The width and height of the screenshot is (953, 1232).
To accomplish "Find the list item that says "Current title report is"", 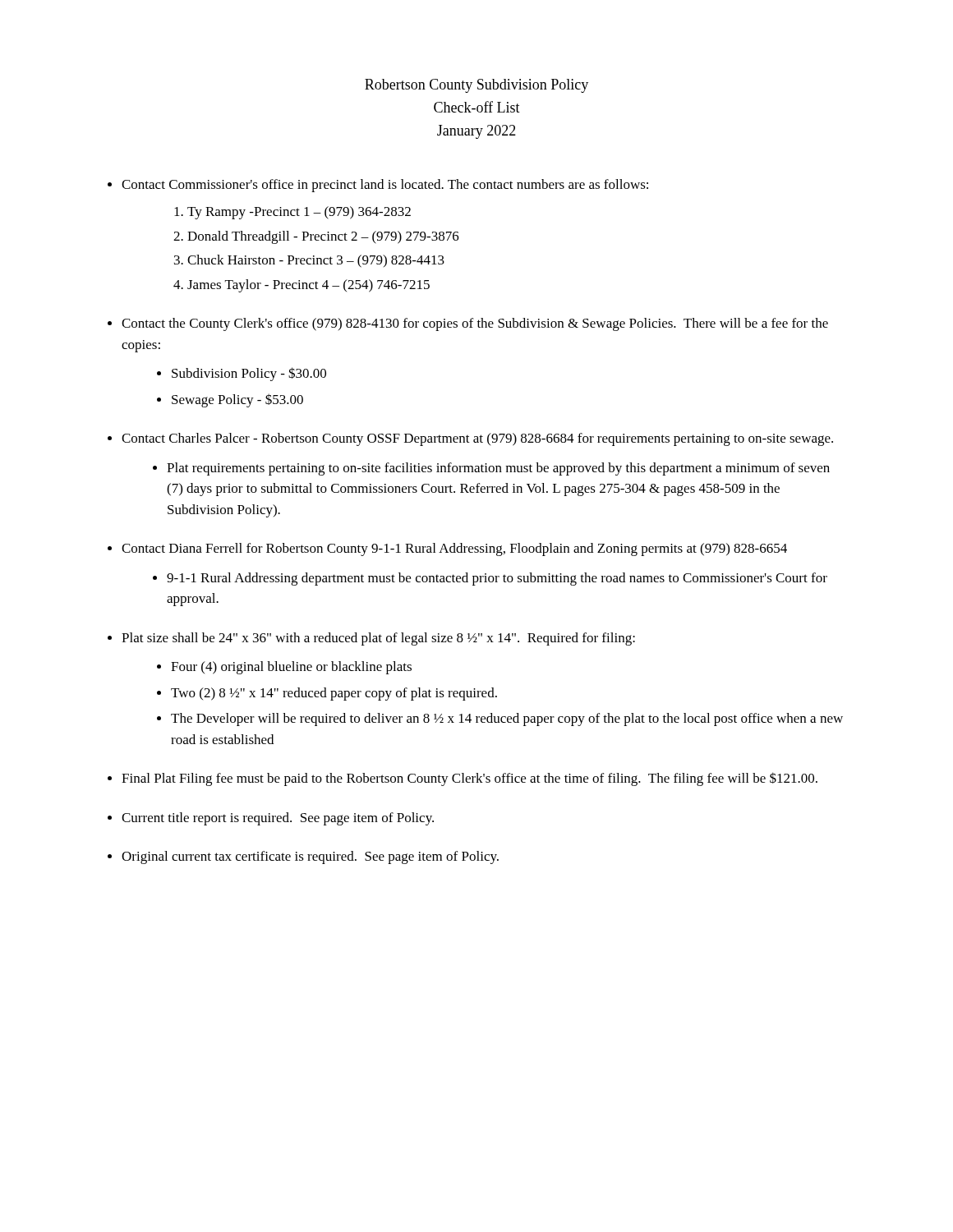I will tap(278, 817).
